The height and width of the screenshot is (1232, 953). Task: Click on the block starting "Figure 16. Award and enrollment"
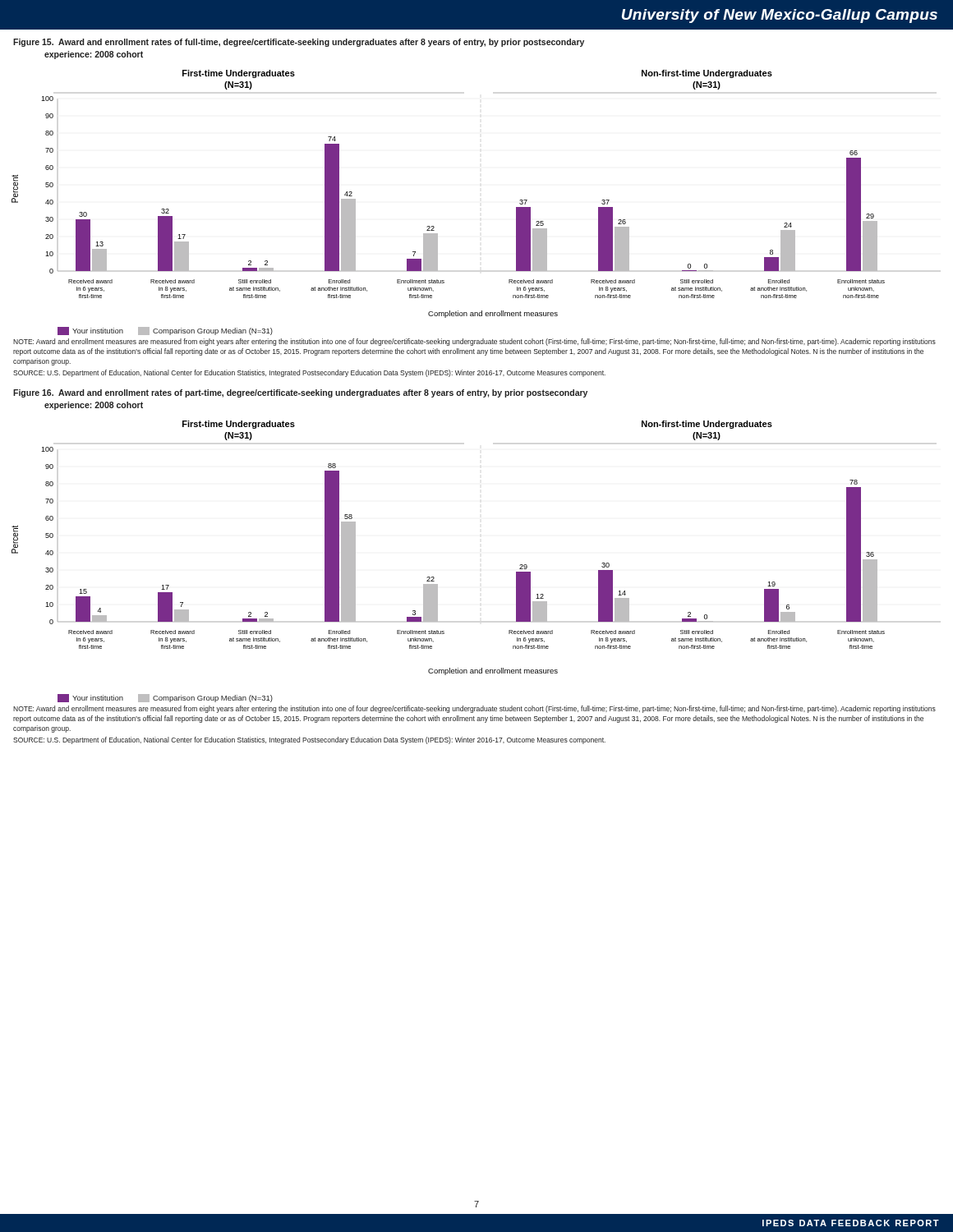[300, 399]
